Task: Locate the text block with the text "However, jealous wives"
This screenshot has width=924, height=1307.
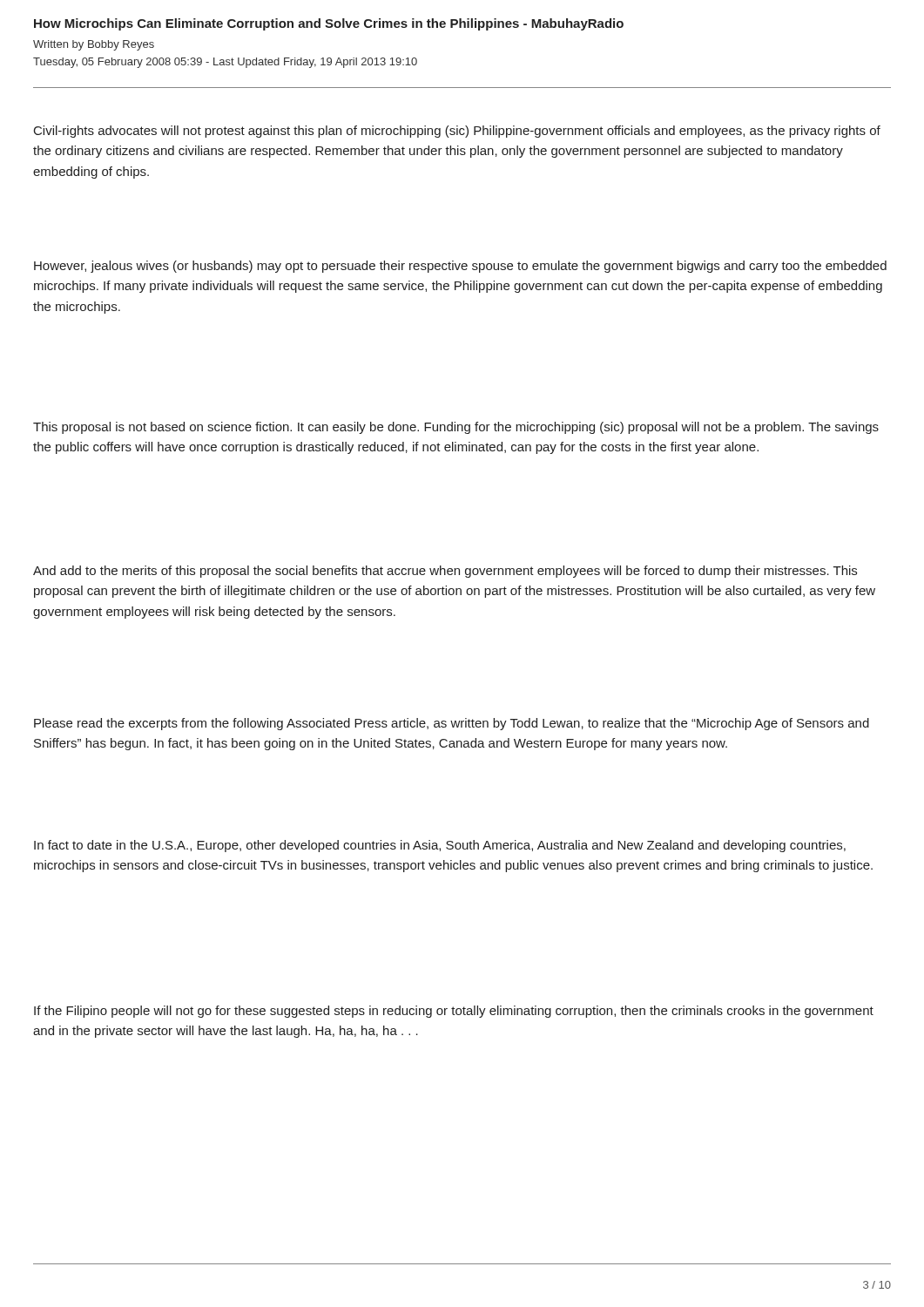Action: point(460,286)
